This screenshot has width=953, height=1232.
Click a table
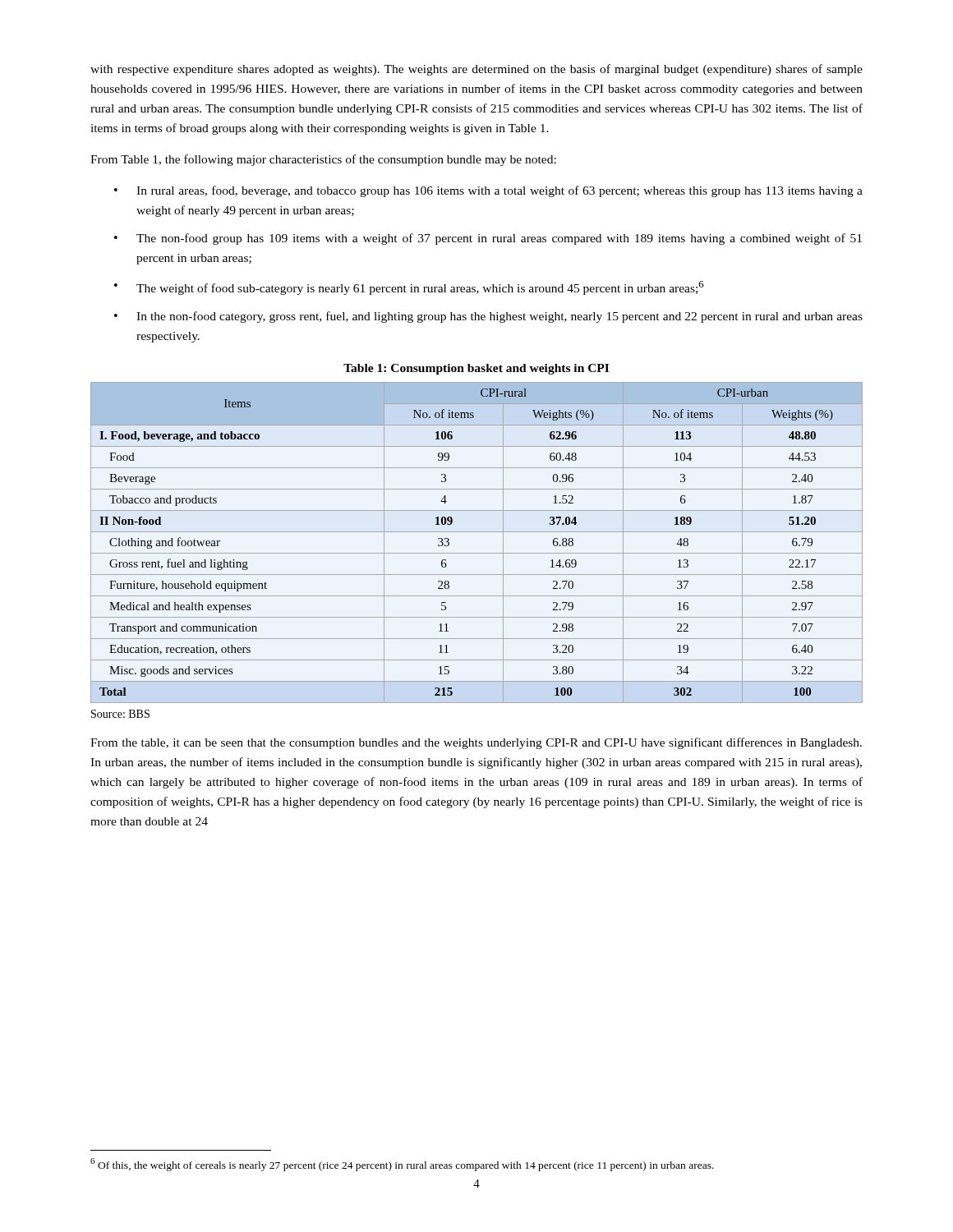tap(476, 543)
